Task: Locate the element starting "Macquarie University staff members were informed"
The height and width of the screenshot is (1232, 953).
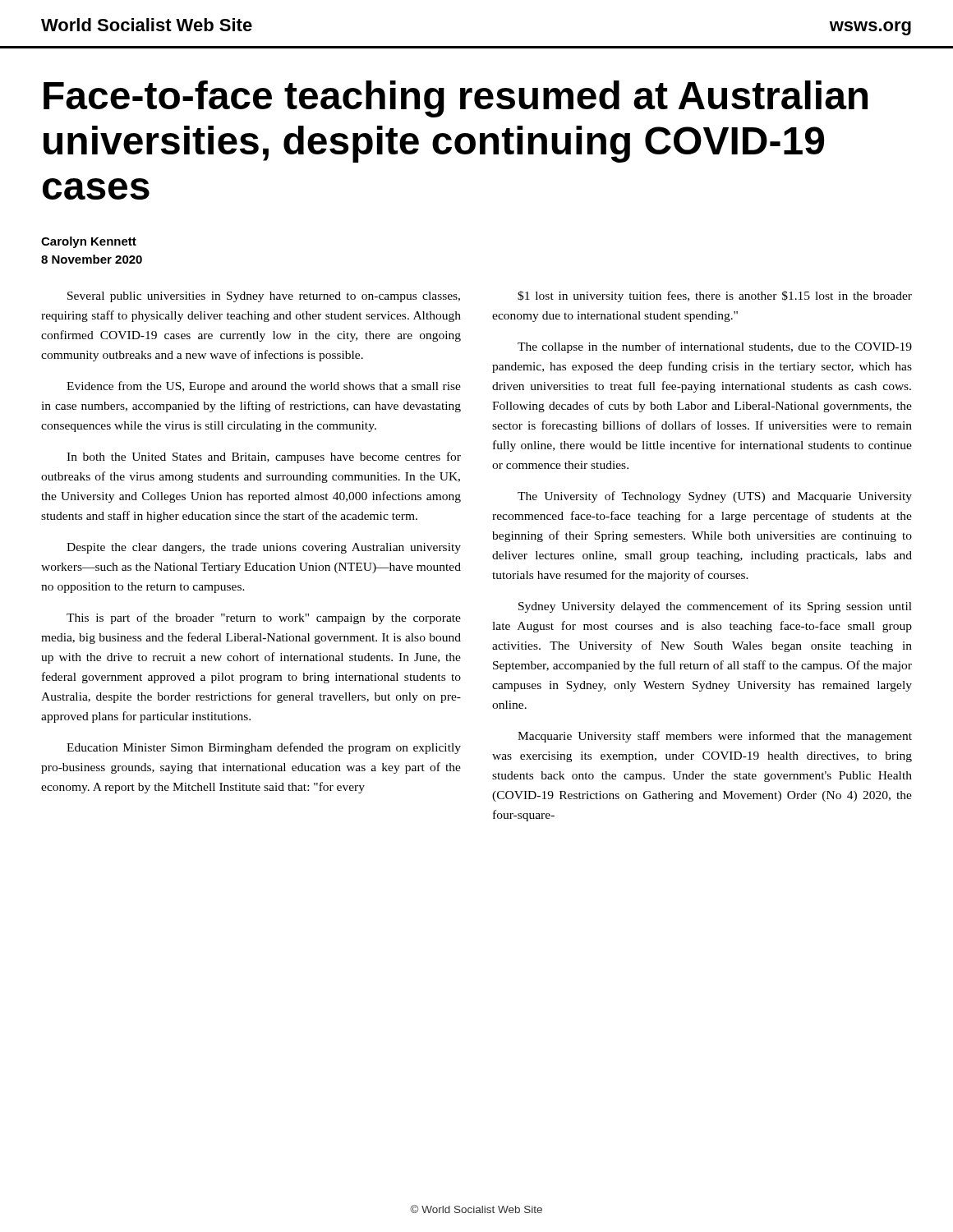Action: point(702,775)
